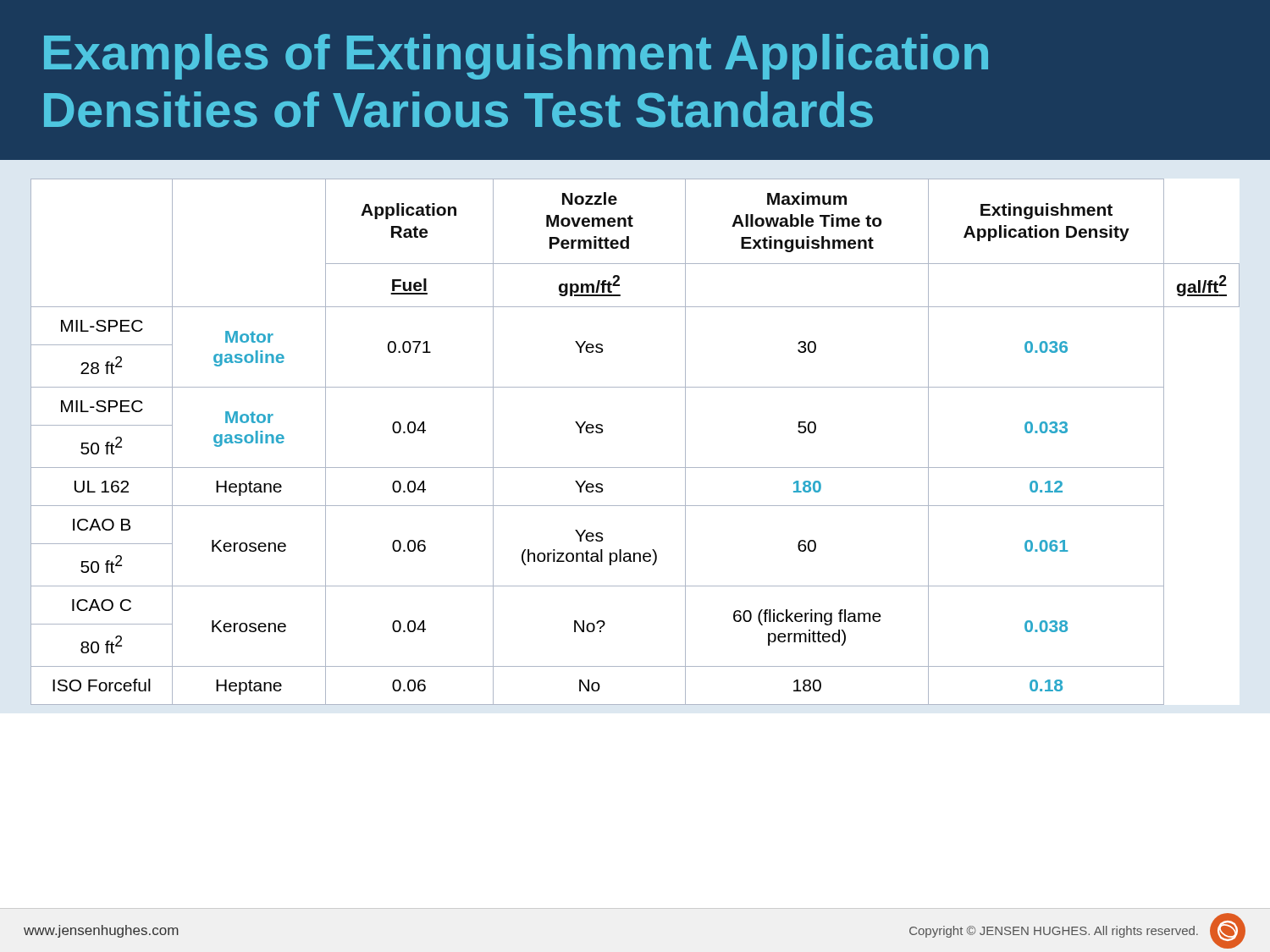
Task: Click on the table containing "ISO Forceful"
Action: tap(635, 442)
